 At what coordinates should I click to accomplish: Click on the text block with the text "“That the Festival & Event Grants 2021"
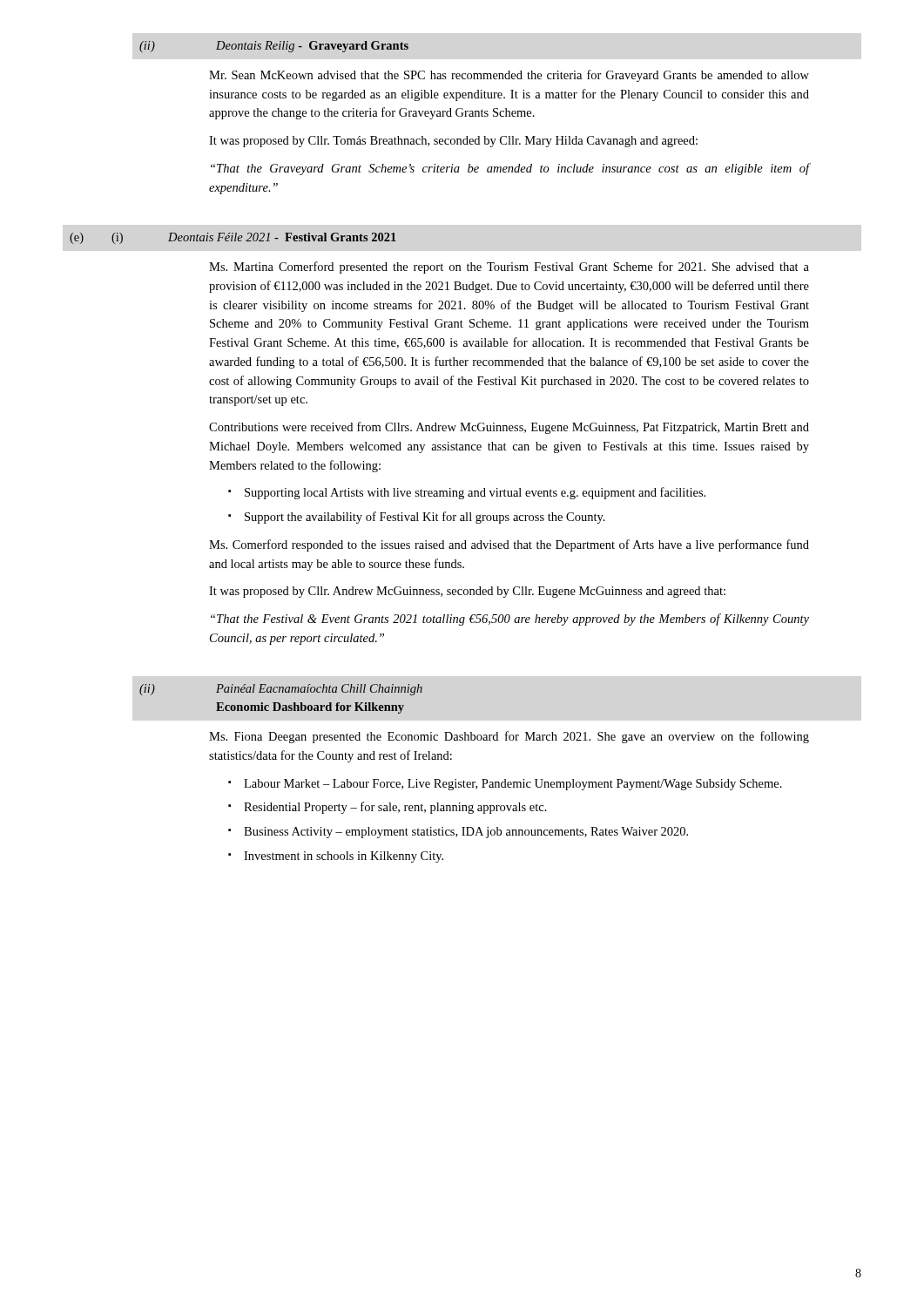(509, 628)
